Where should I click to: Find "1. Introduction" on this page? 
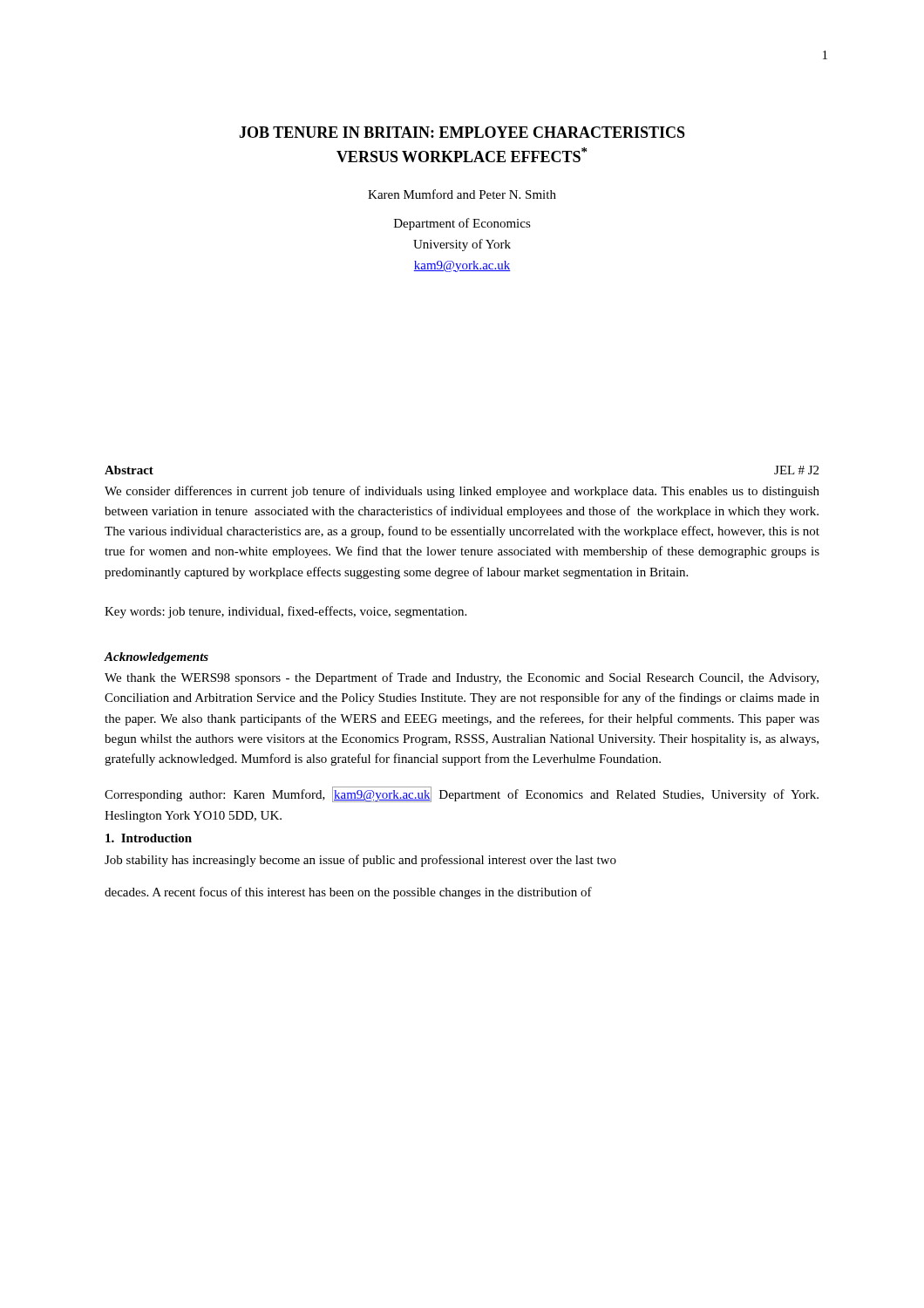[148, 838]
